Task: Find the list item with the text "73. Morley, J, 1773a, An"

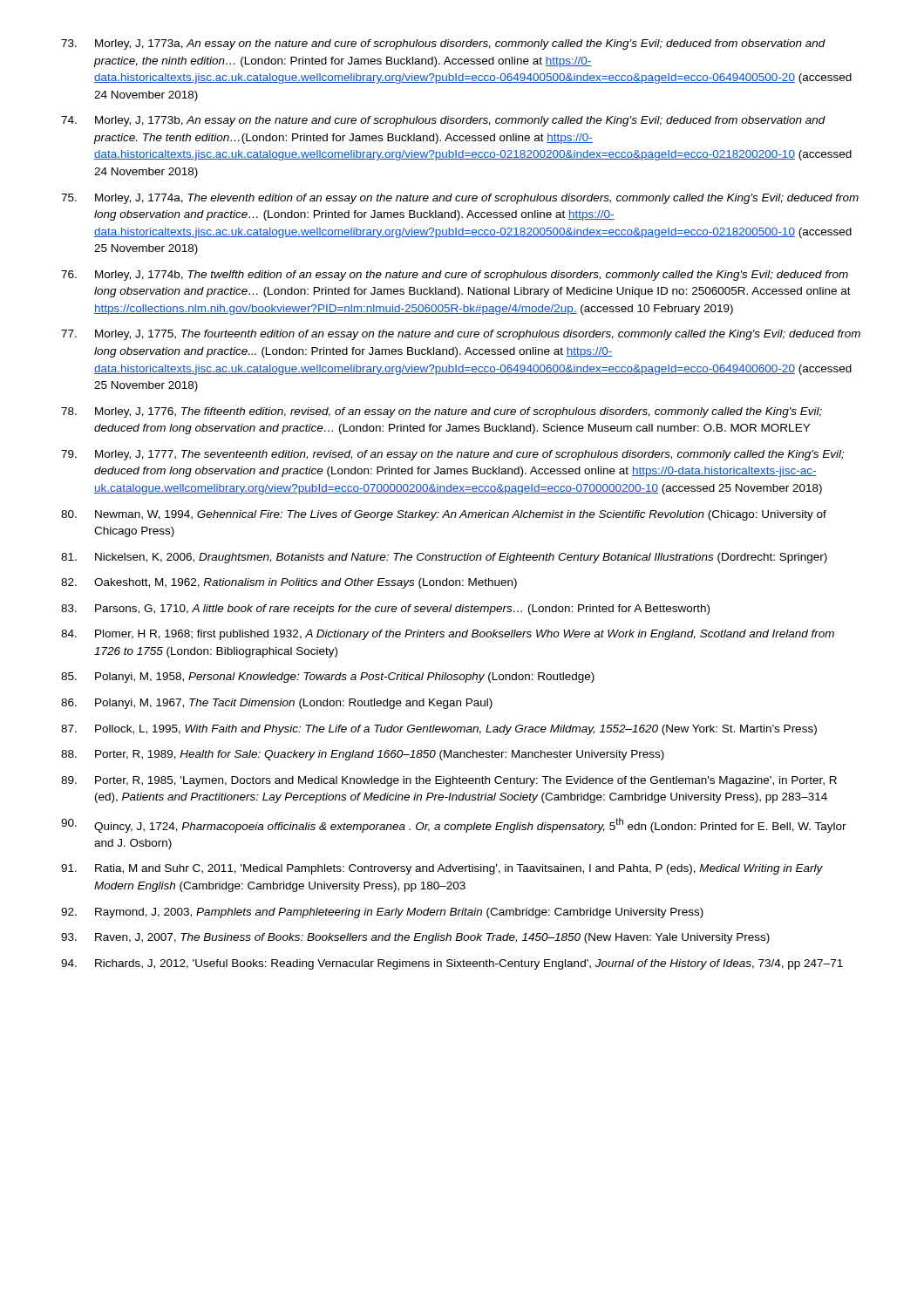Action: click(462, 69)
